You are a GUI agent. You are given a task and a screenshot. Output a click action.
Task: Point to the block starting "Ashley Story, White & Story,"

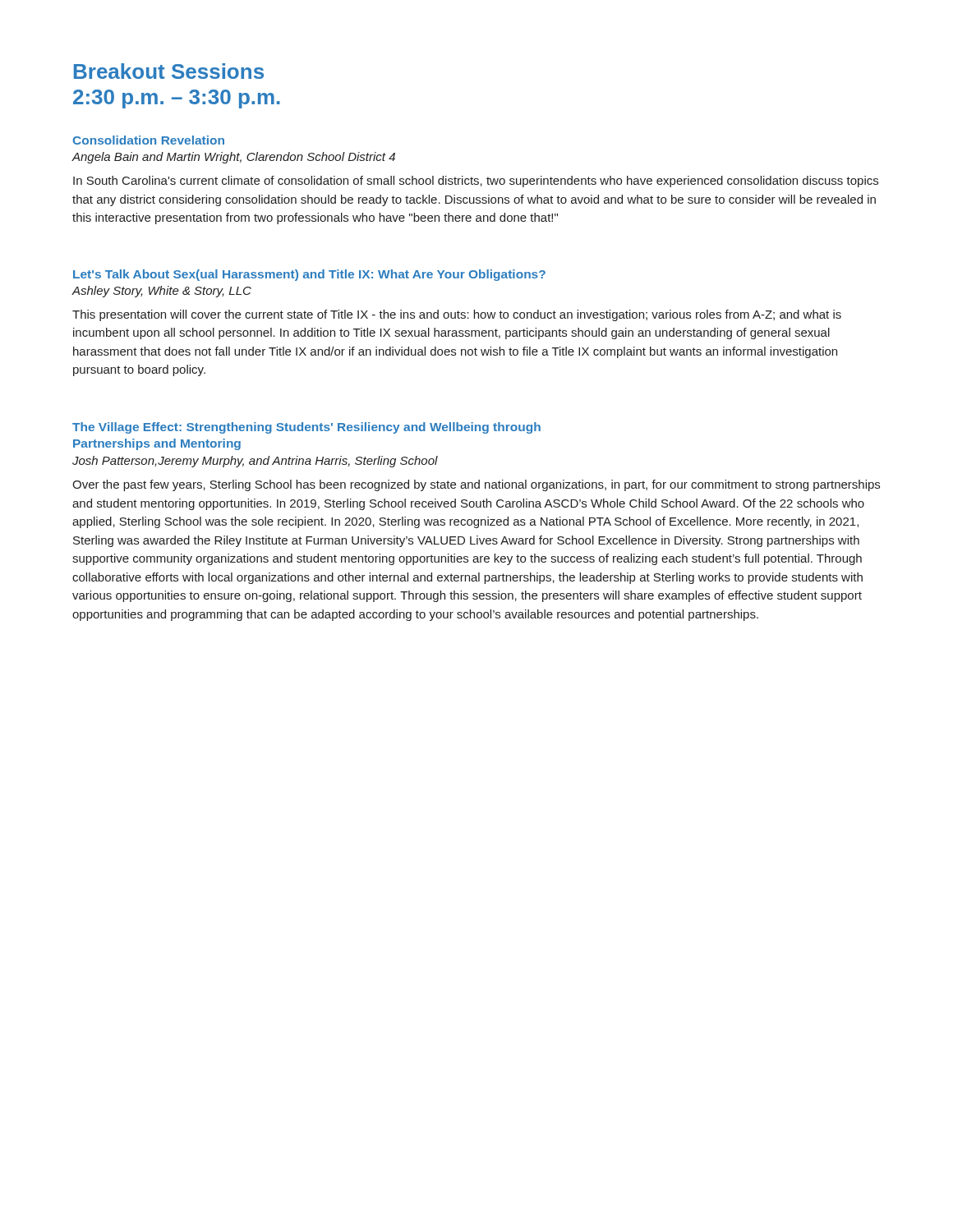162,290
